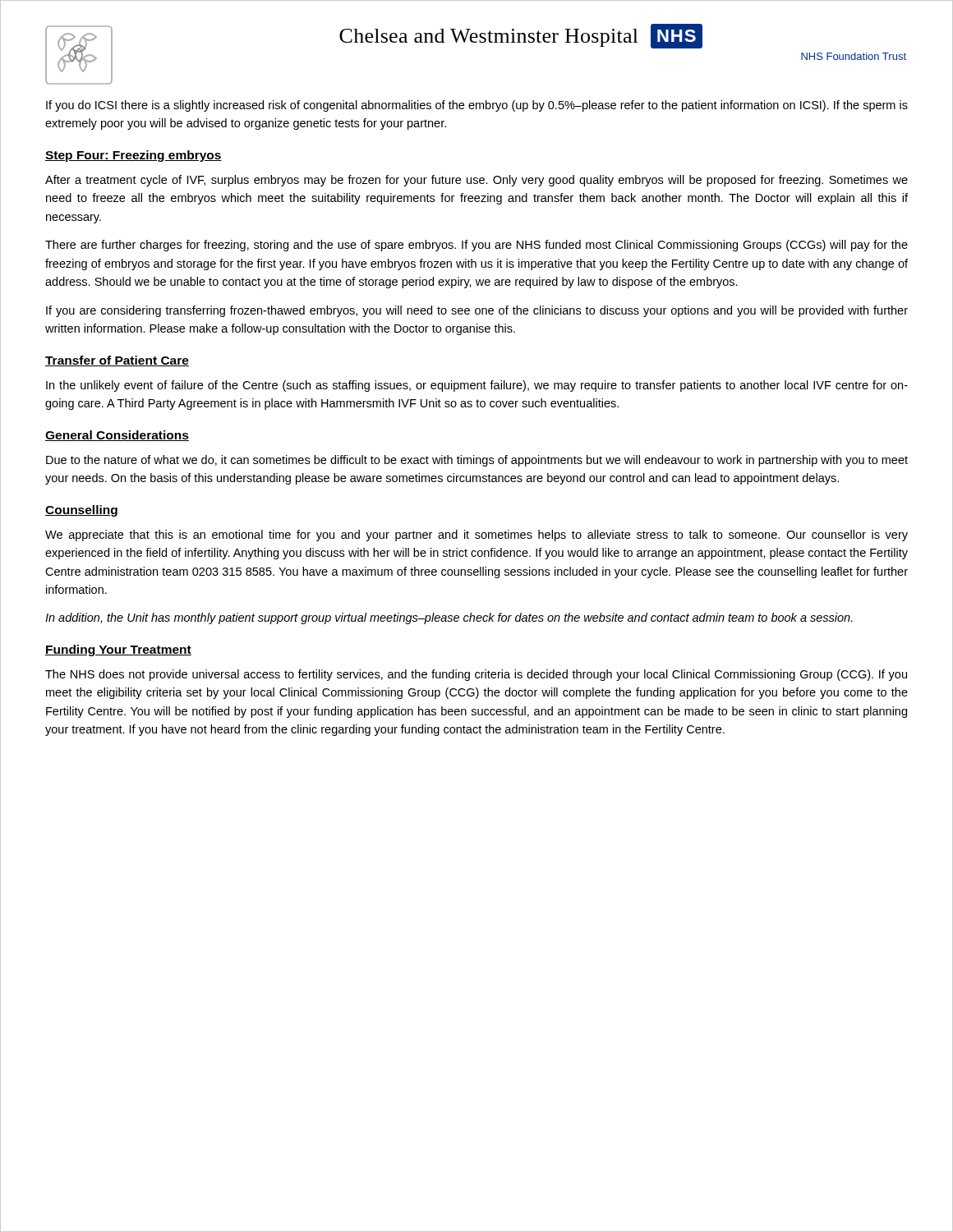Where is the passage that starts "The NHS does not provide universal"?
Screen dimensions: 1232x953
(x=476, y=702)
